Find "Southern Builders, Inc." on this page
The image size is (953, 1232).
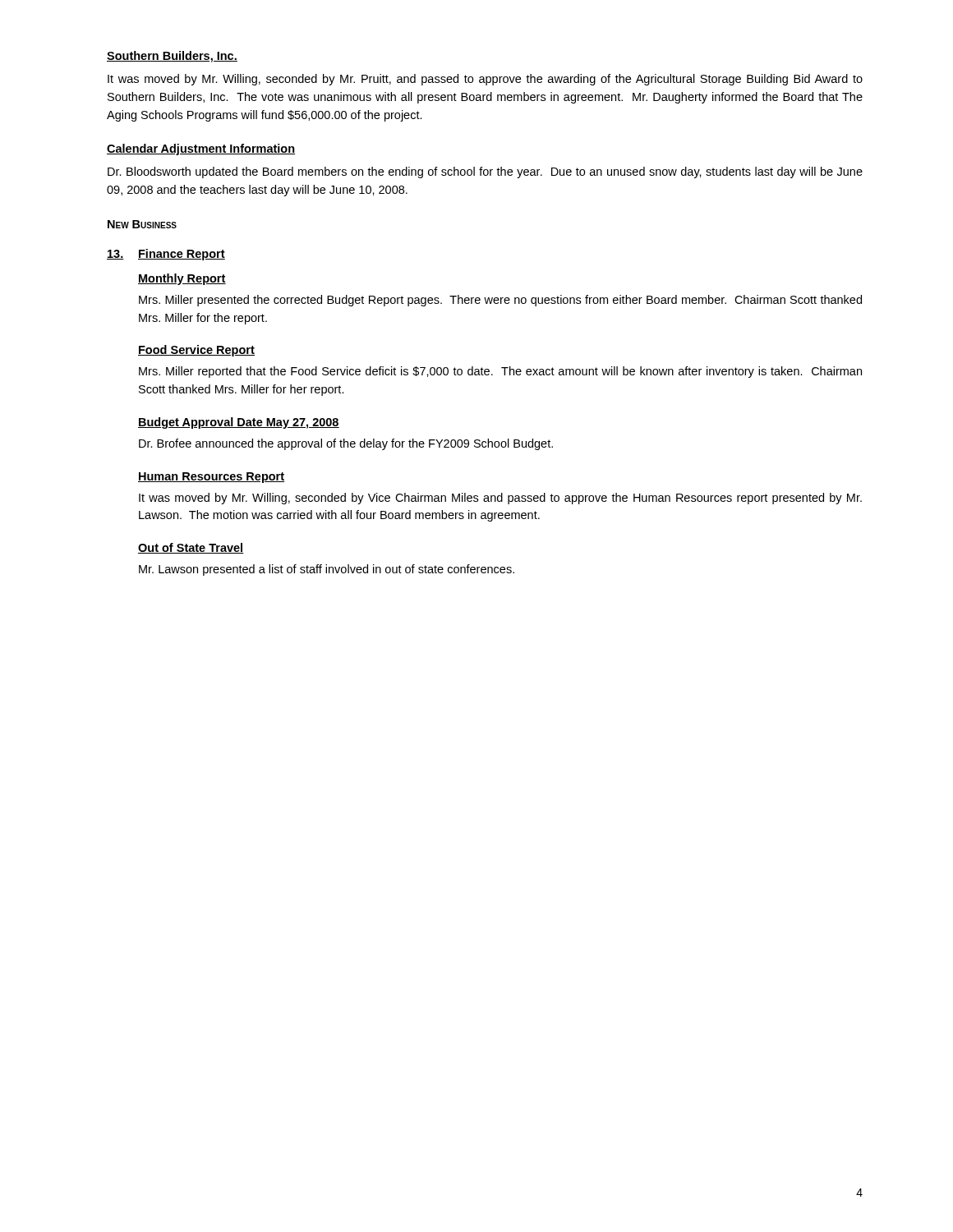click(172, 56)
